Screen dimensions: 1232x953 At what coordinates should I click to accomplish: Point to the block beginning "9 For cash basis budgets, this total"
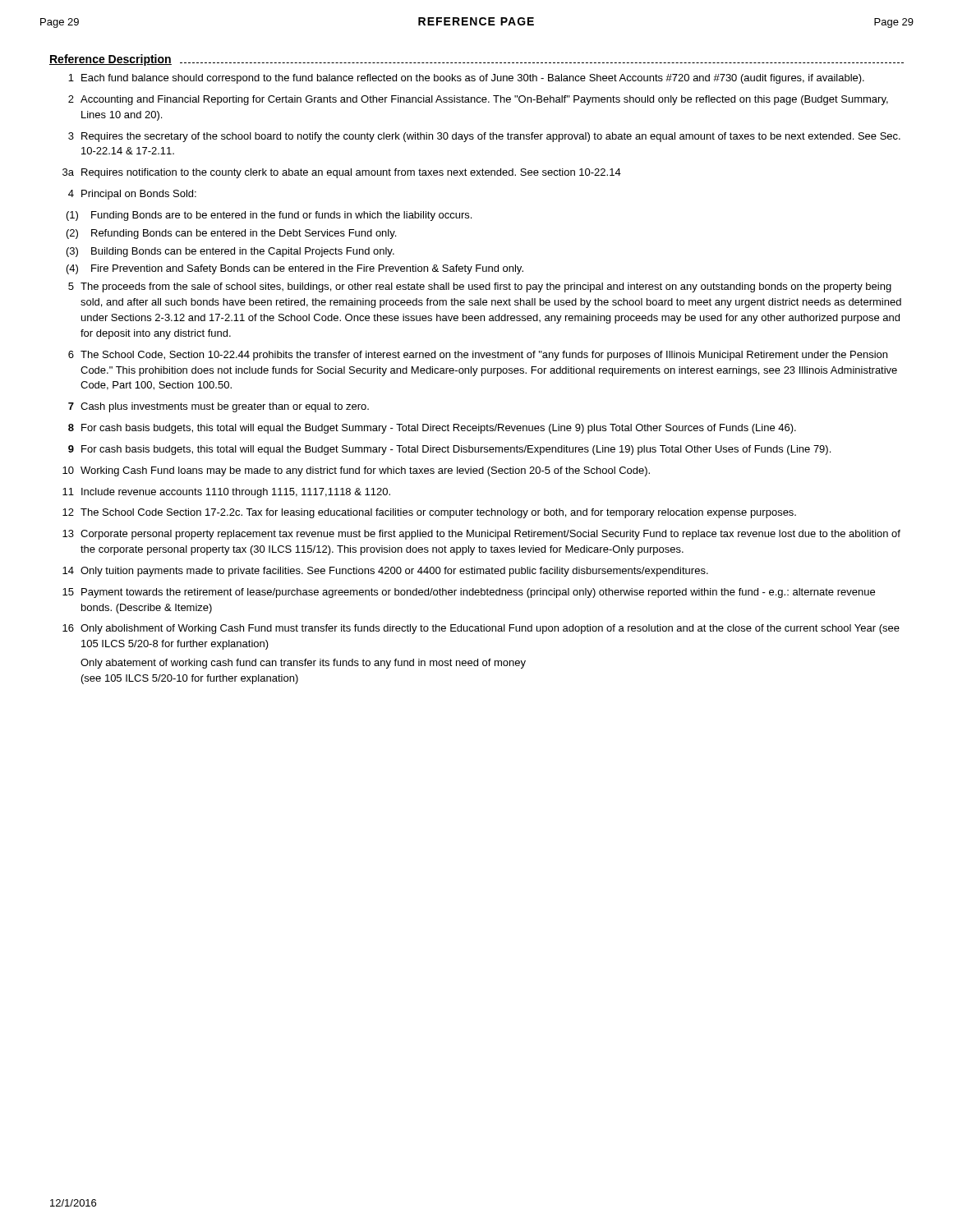(x=476, y=449)
